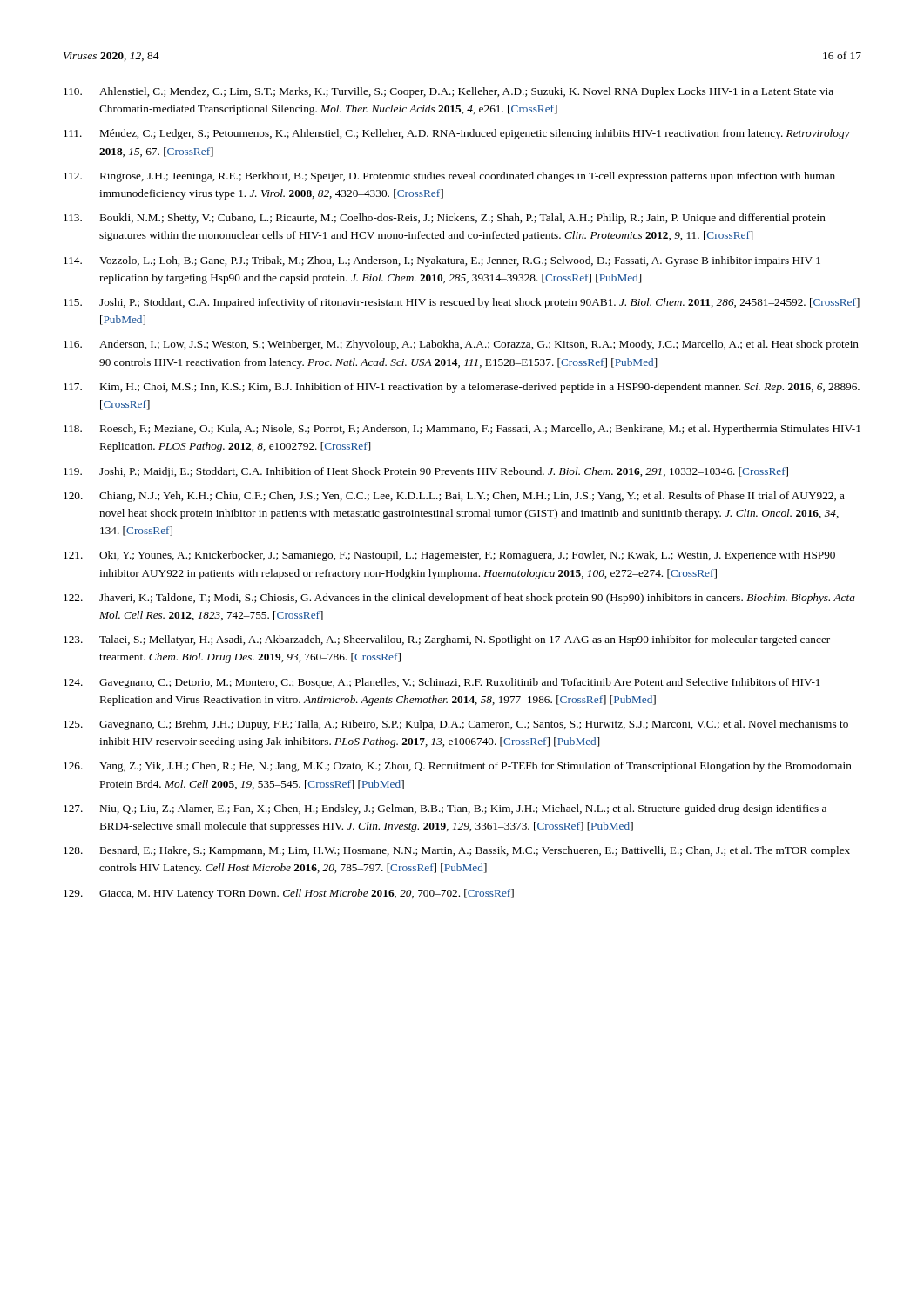This screenshot has width=924, height=1307.
Task: Point to the text starting "123. Talaei, S.; Mellatyar, H.; Asadi, A.; Akbarzadeh,"
Action: point(462,649)
